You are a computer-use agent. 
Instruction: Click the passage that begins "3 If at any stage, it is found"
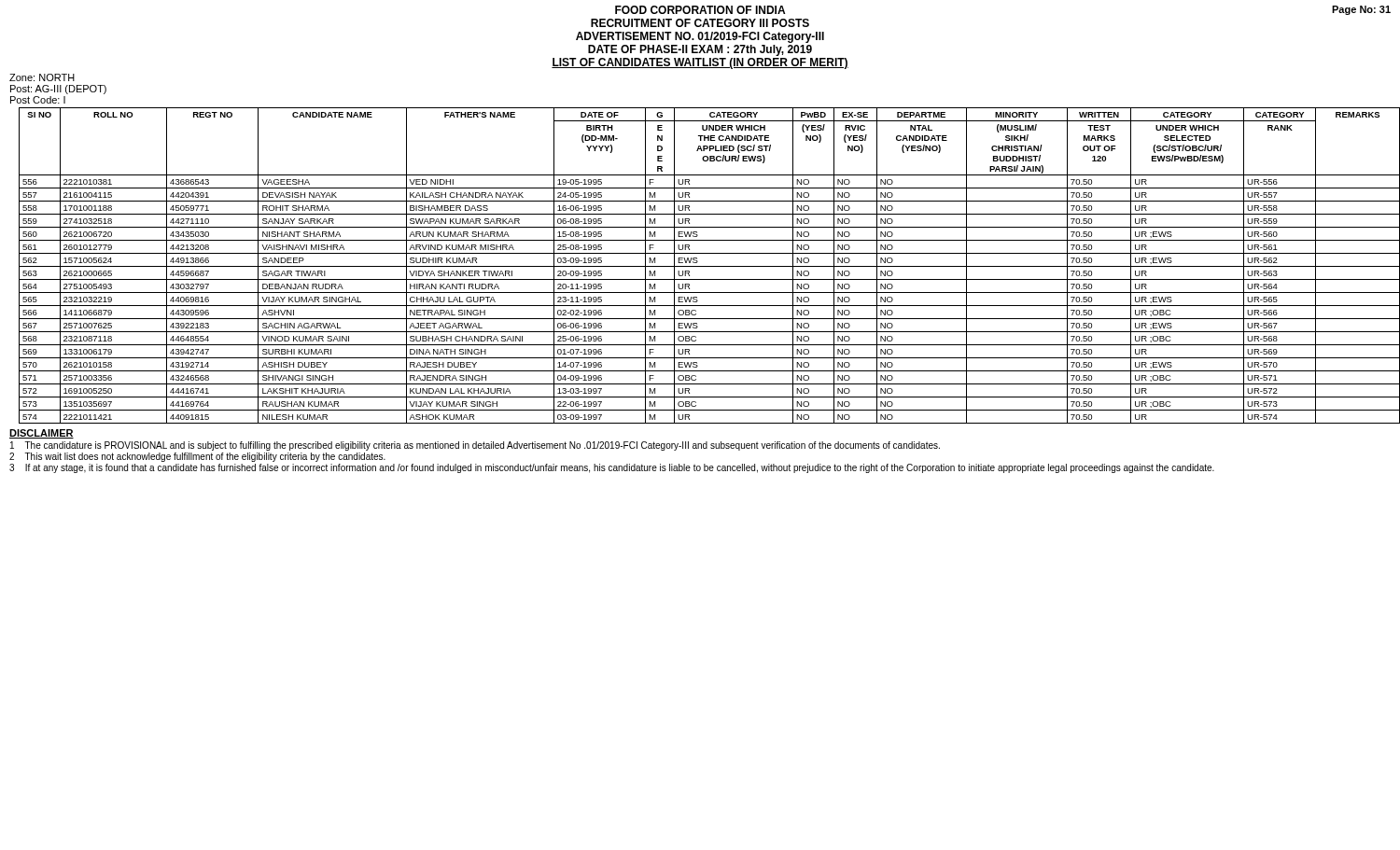coord(612,468)
